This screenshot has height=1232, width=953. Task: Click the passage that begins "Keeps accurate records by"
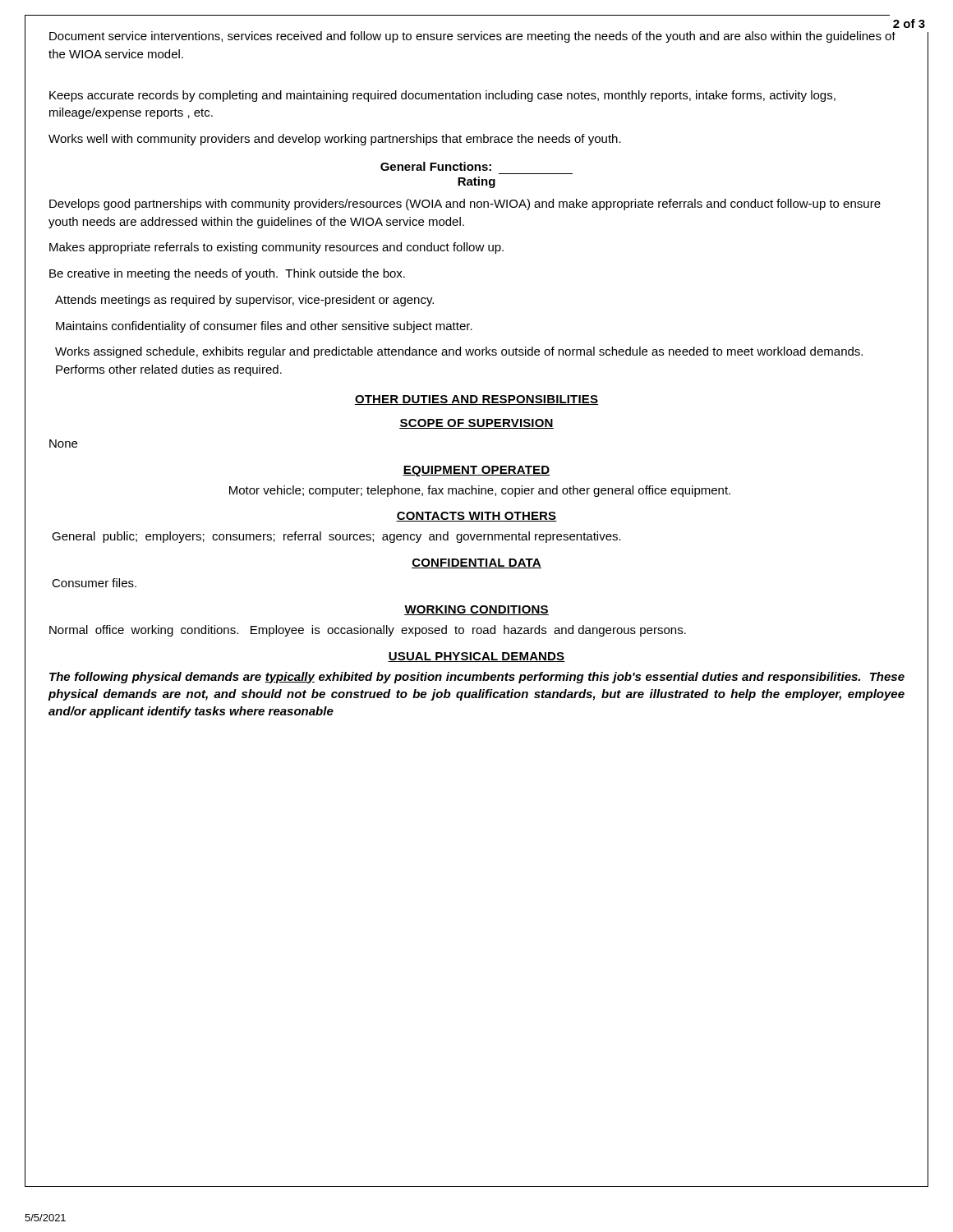tap(442, 103)
